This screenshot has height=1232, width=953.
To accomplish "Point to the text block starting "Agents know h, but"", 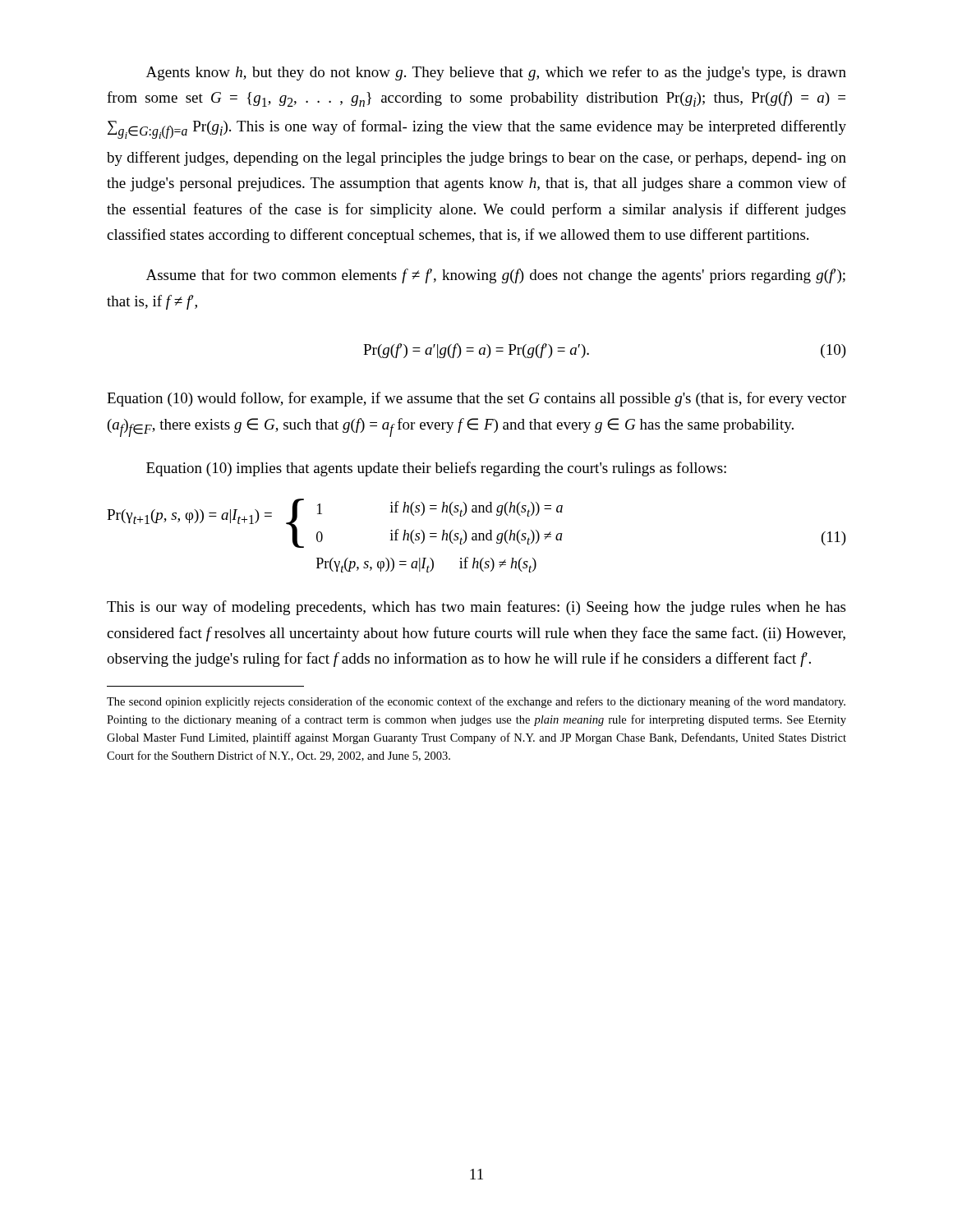I will pos(476,153).
